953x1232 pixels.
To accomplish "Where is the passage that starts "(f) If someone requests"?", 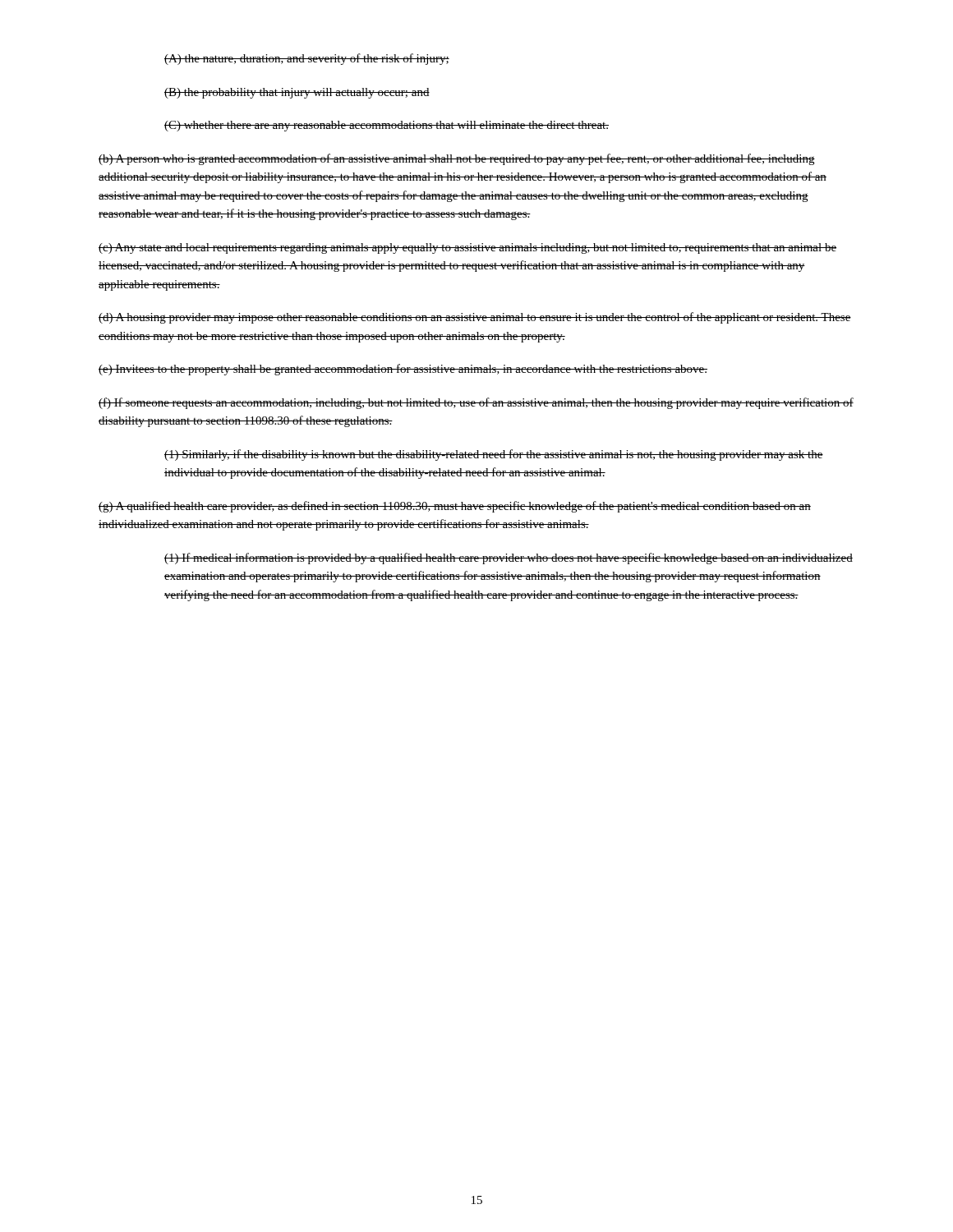I will [476, 411].
